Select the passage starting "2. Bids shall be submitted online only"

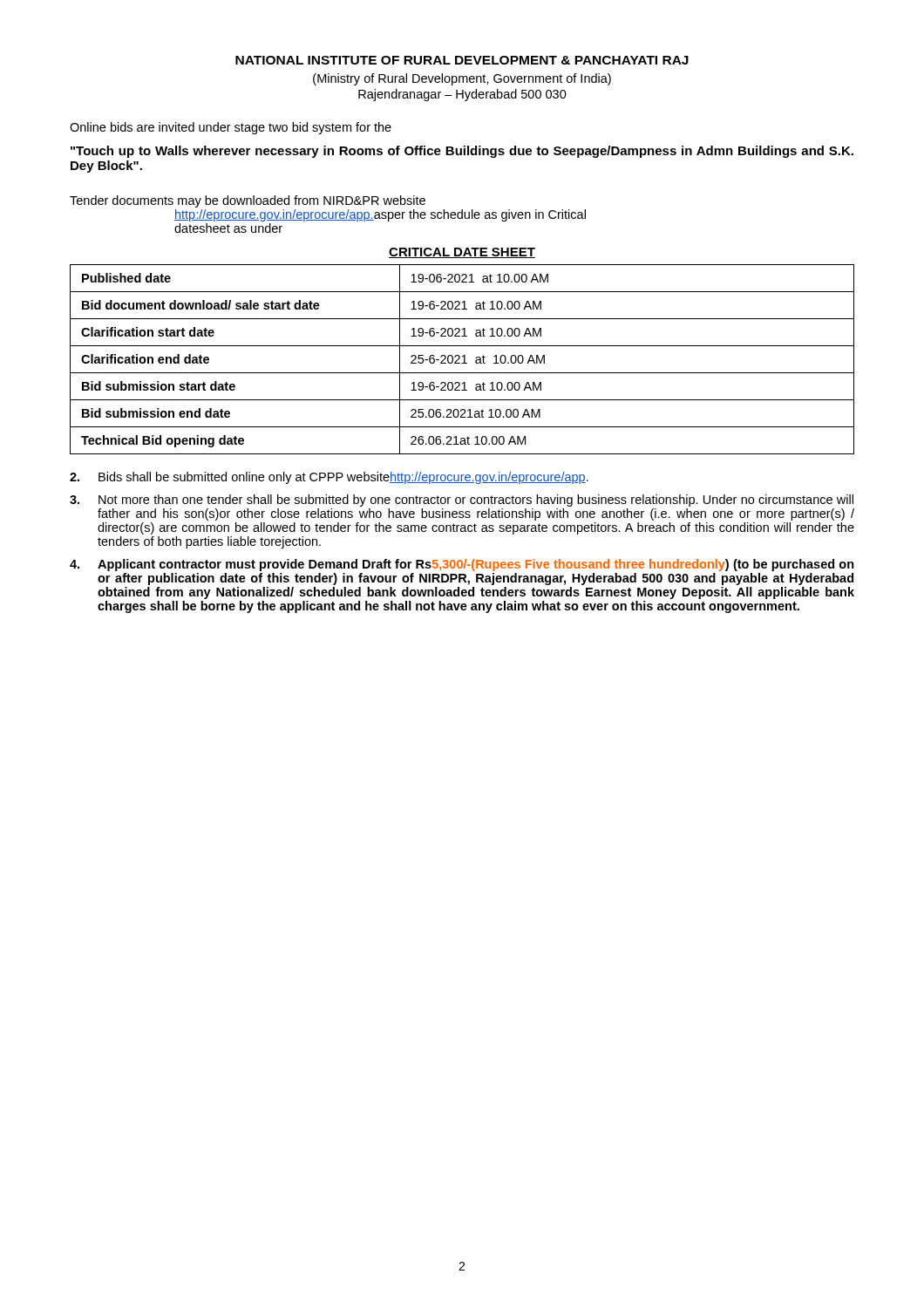pyautogui.click(x=462, y=477)
